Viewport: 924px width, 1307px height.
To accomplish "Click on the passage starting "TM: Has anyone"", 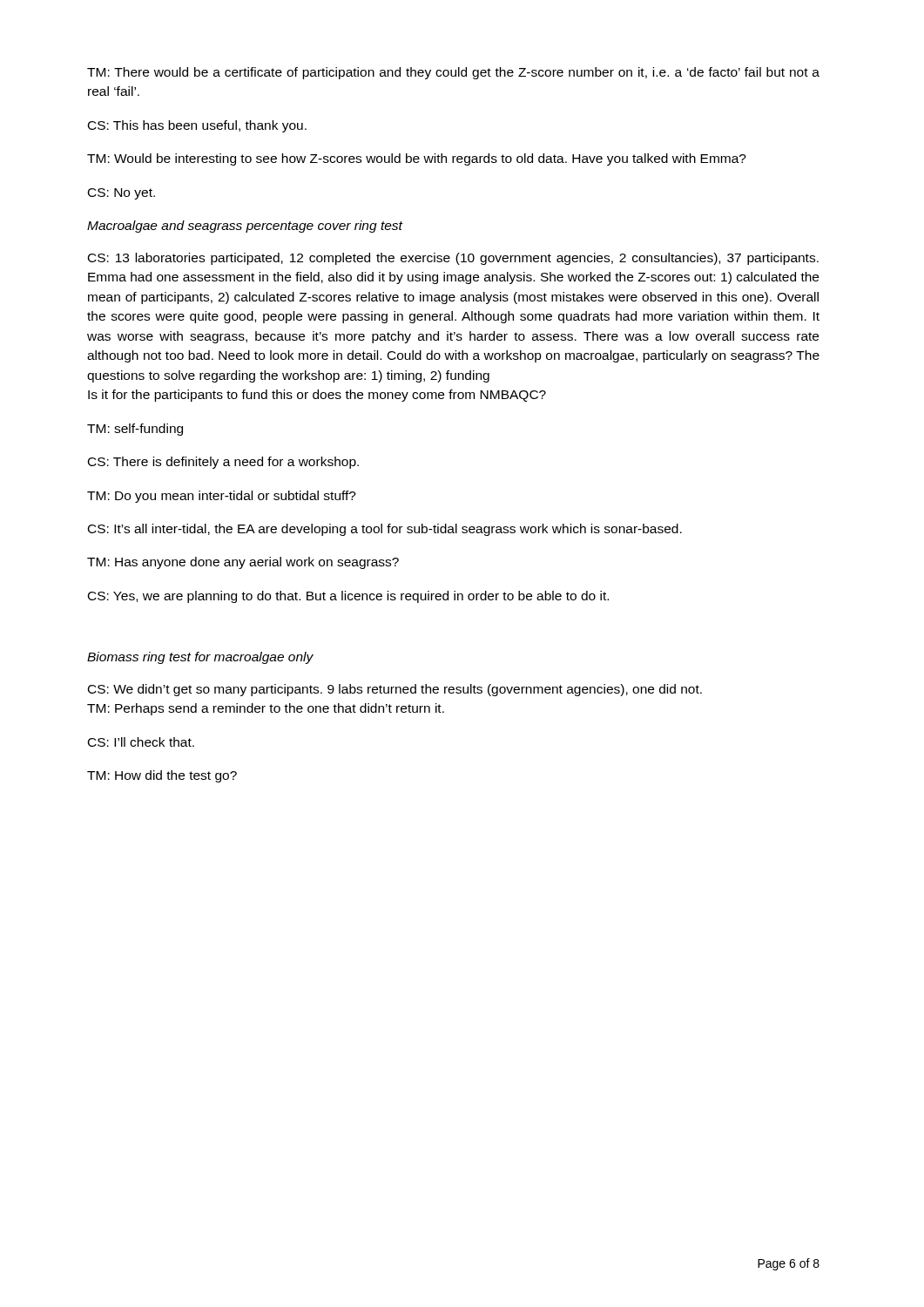I will pos(243,562).
